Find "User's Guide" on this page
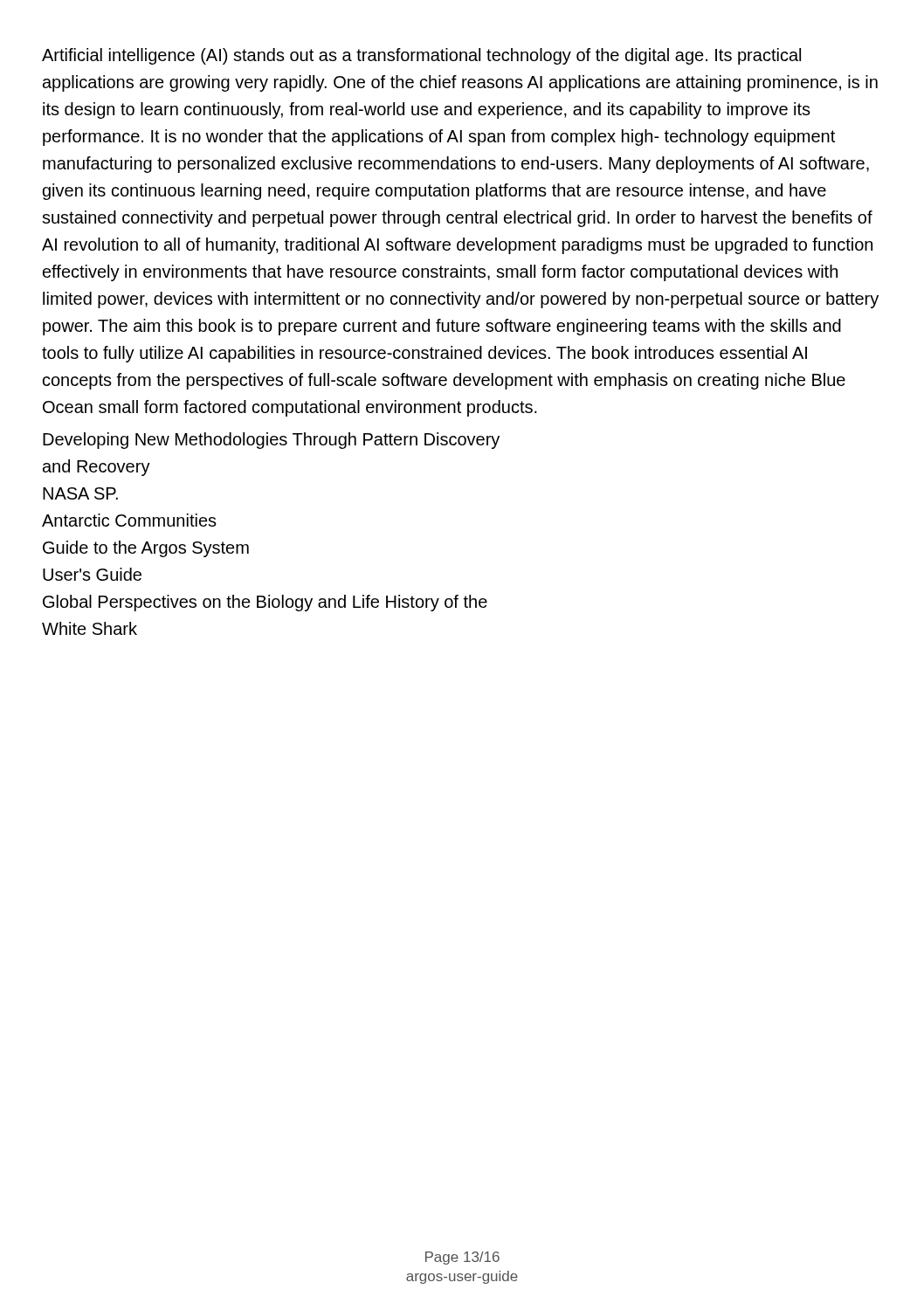 [x=92, y=575]
